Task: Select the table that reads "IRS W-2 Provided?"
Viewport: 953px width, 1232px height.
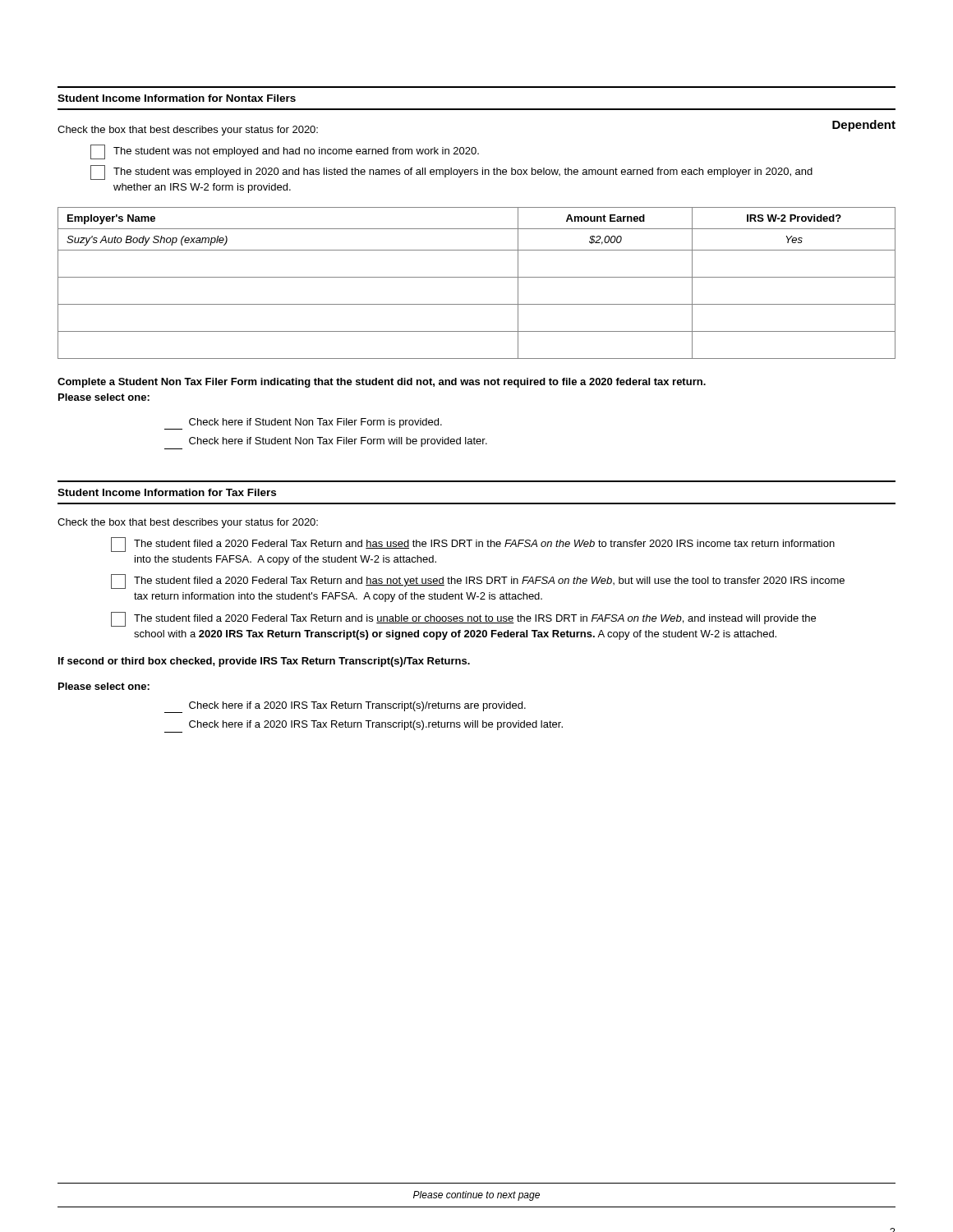Action: 476,283
